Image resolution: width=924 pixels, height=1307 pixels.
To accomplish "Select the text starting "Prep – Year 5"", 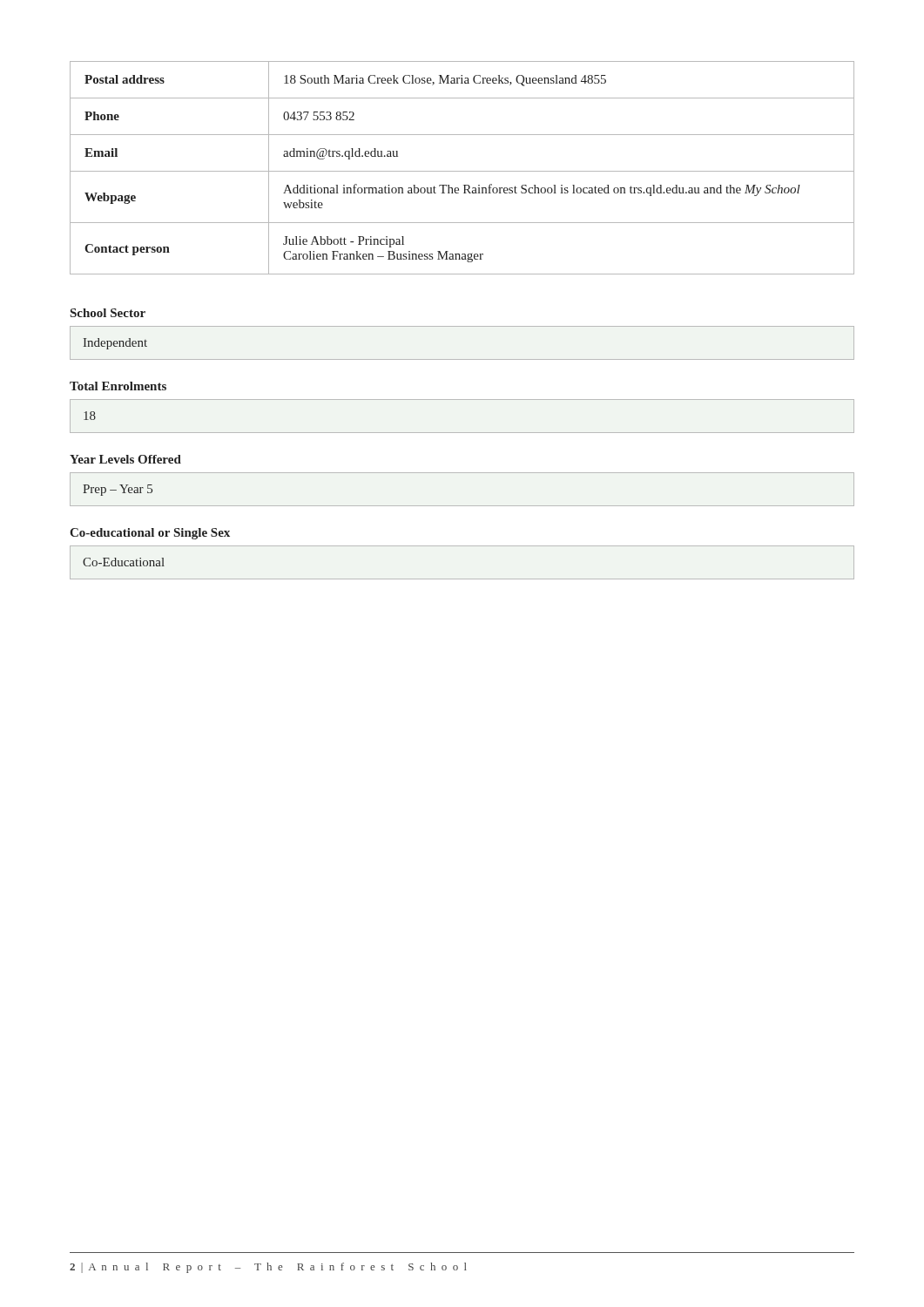I will click(118, 489).
